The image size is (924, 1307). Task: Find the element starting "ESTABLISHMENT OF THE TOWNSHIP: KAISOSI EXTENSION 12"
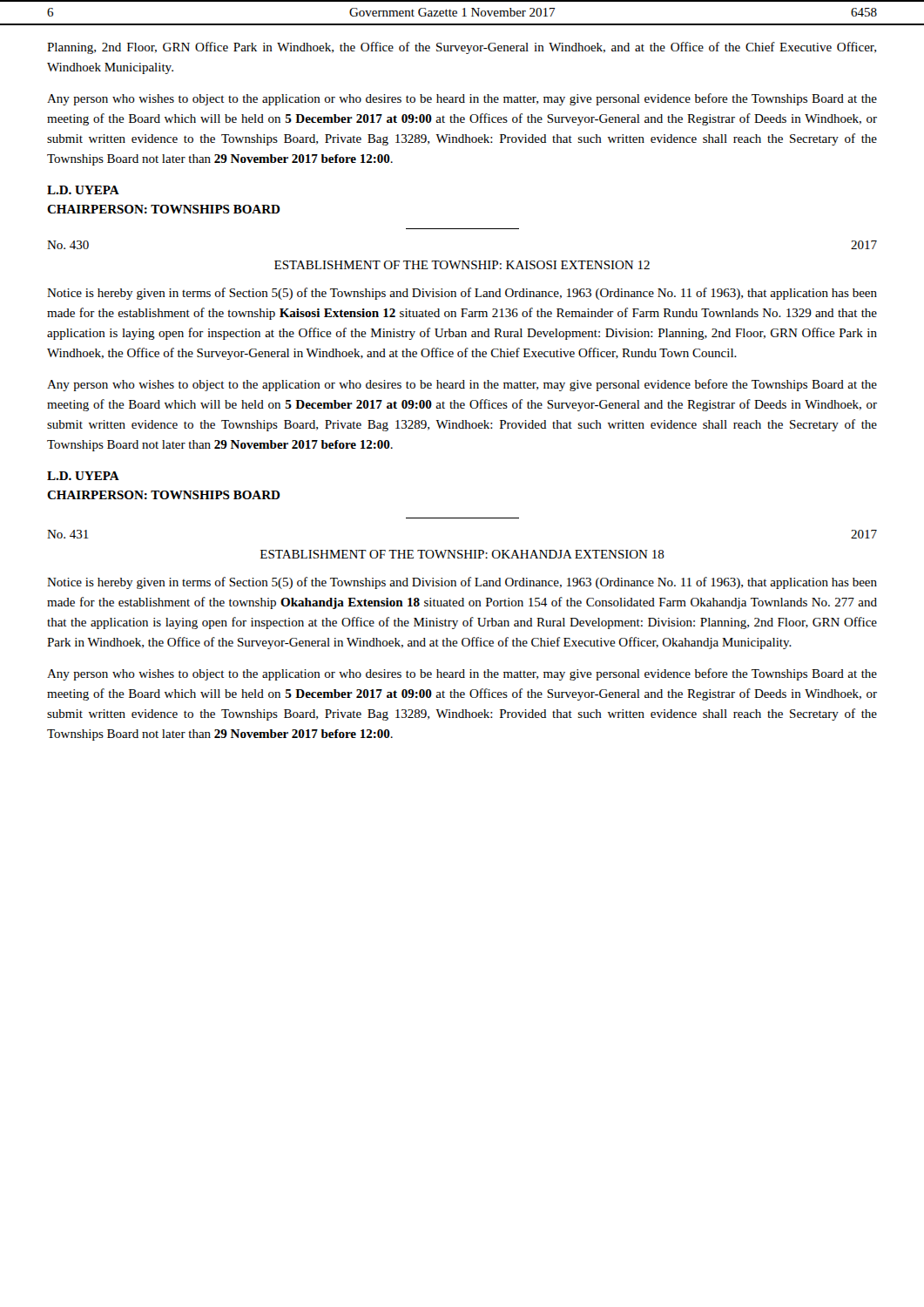click(462, 264)
